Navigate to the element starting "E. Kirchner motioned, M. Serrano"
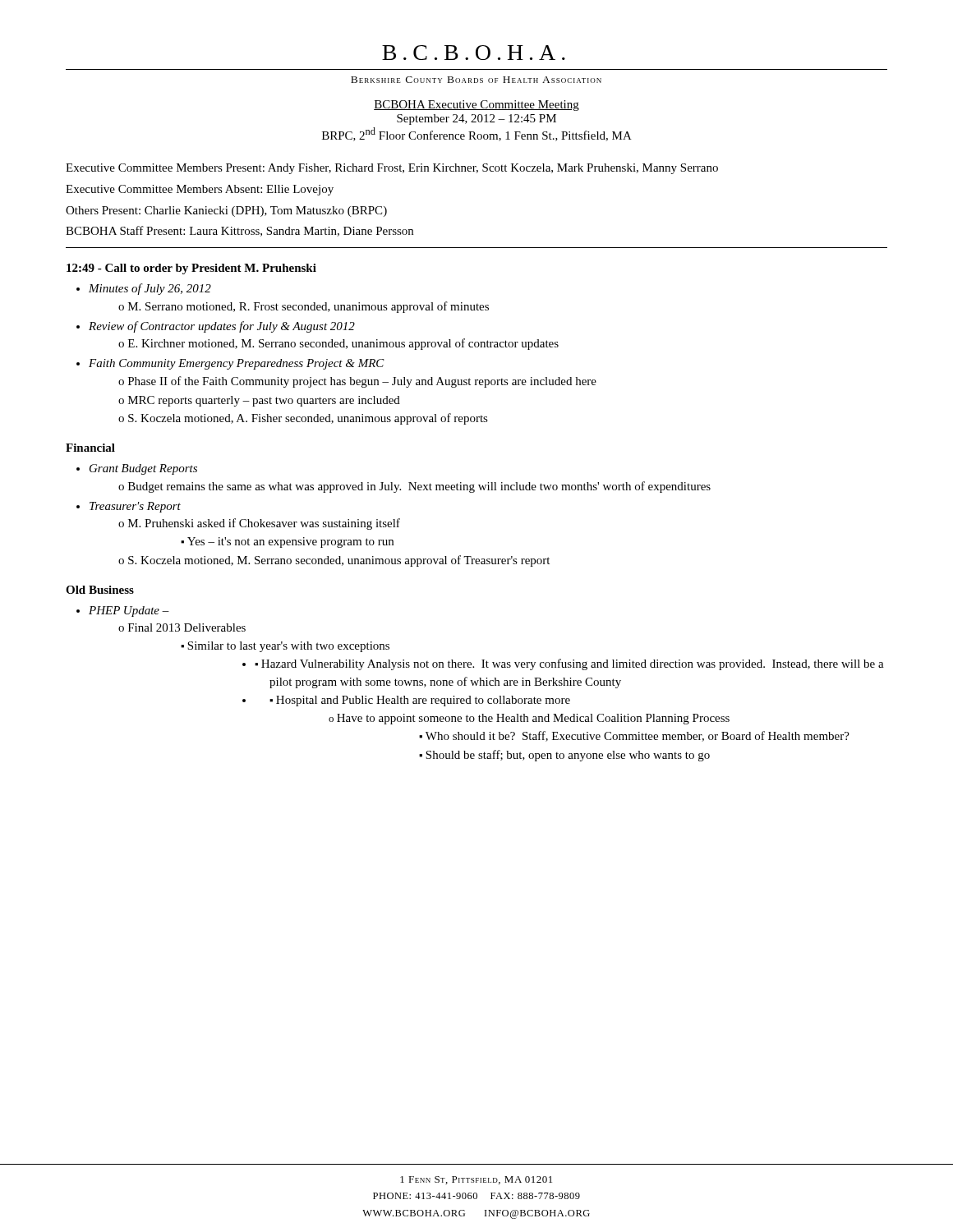This screenshot has width=953, height=1232. coord(343,344)
